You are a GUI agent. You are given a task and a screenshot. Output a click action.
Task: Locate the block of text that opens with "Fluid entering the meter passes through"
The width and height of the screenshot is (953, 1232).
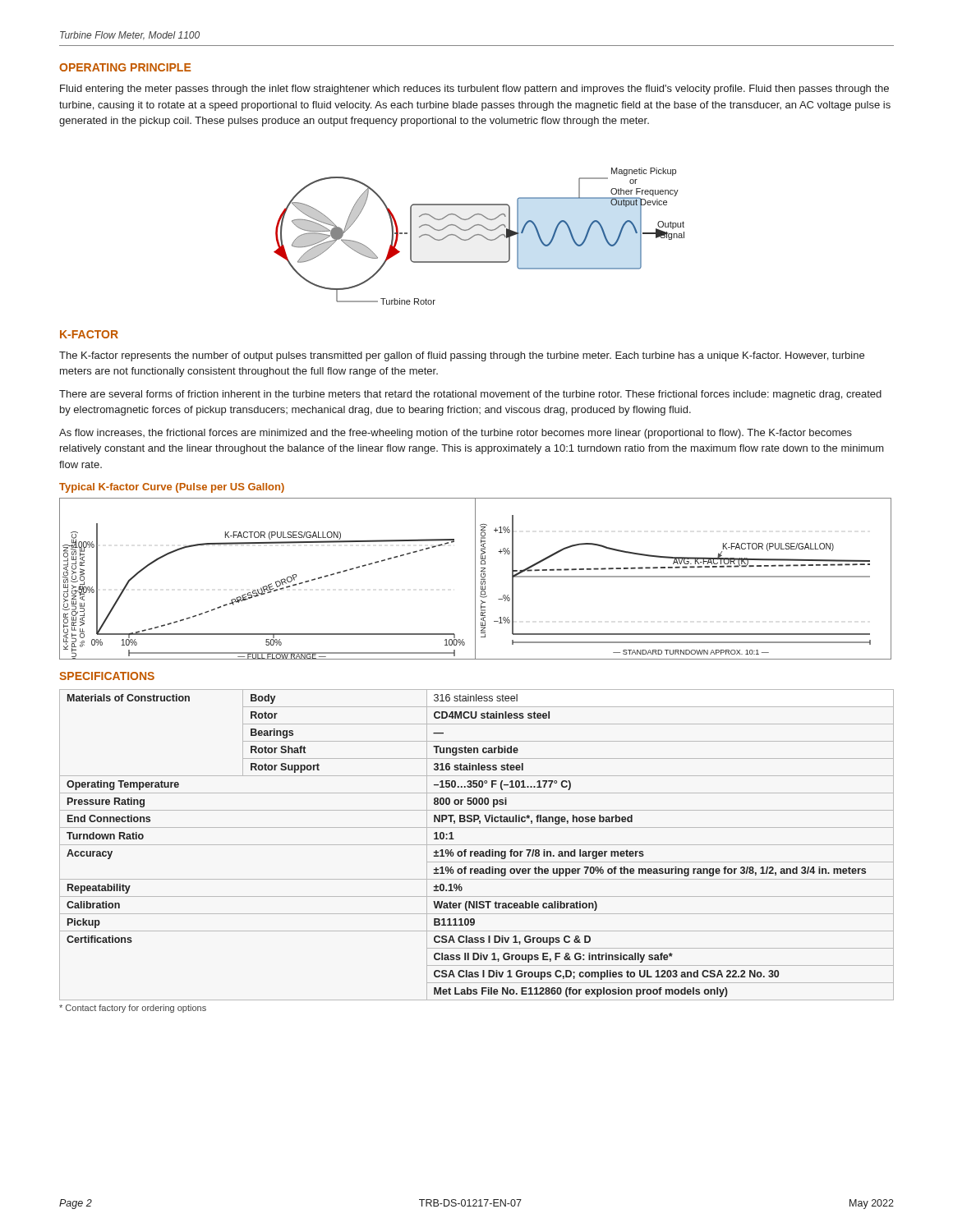[x=475, y=104]
